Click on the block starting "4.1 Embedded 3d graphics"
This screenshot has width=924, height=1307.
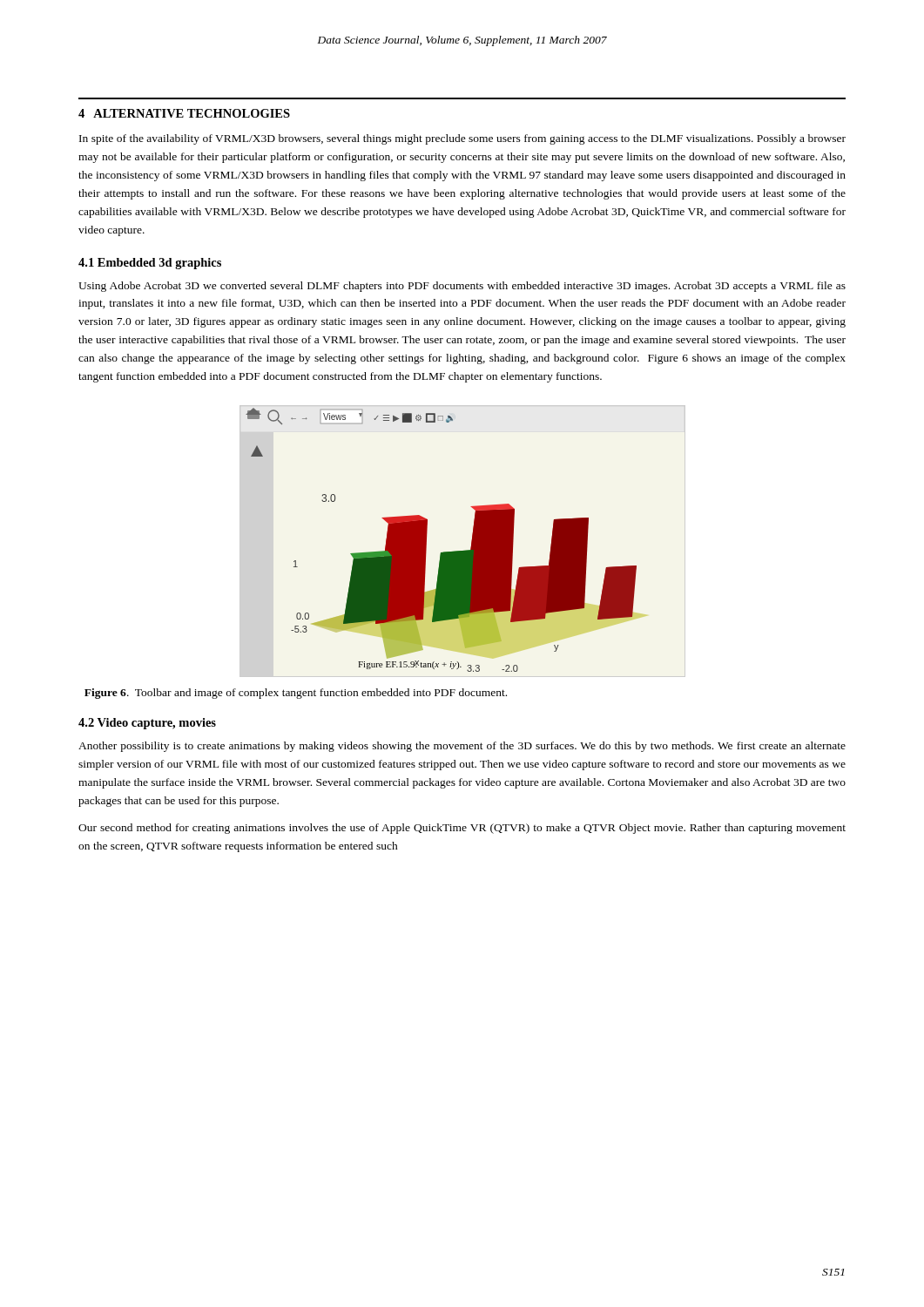(x=150, y=262)
